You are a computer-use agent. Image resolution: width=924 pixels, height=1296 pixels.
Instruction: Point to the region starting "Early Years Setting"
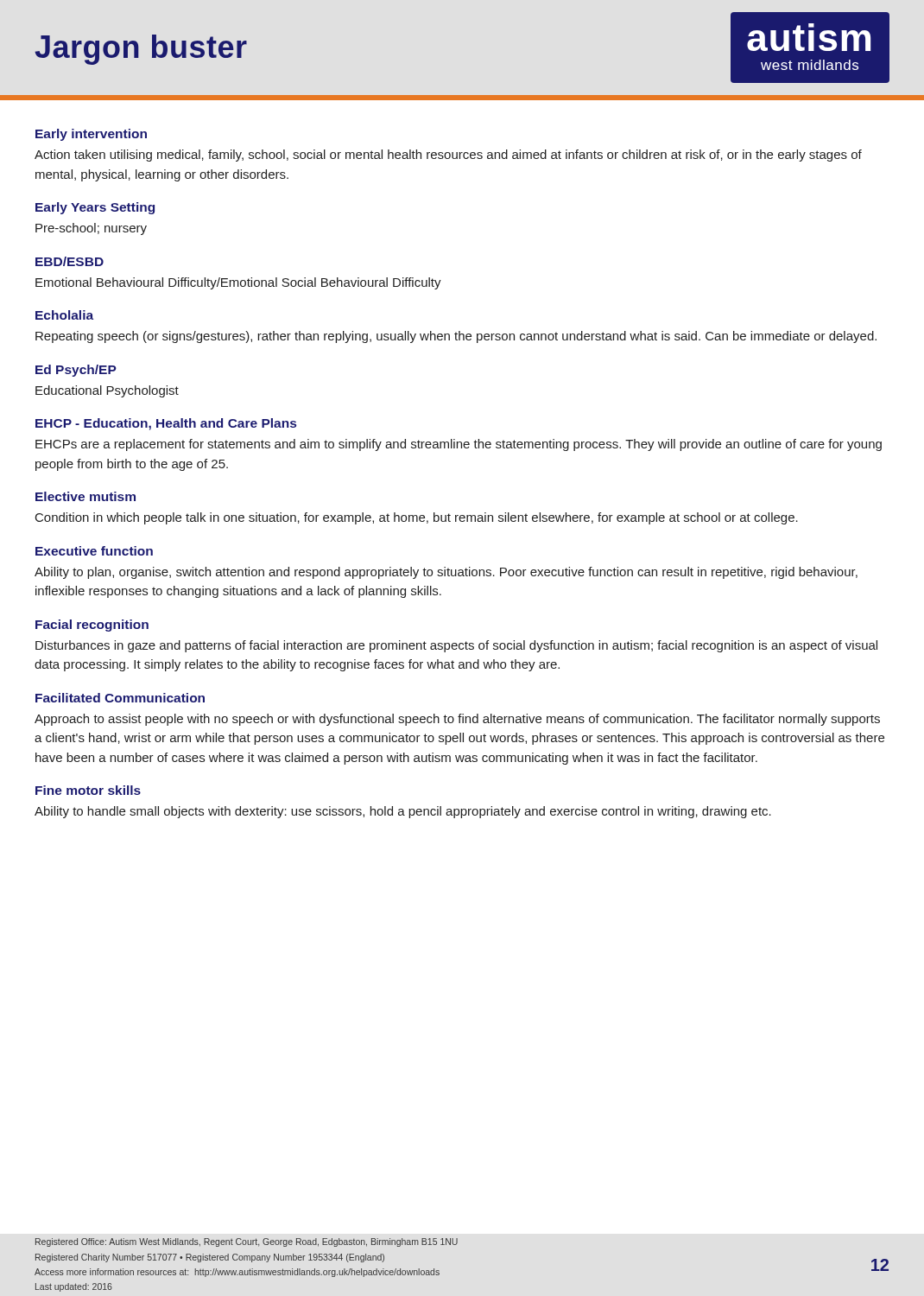tap(95, 208)
